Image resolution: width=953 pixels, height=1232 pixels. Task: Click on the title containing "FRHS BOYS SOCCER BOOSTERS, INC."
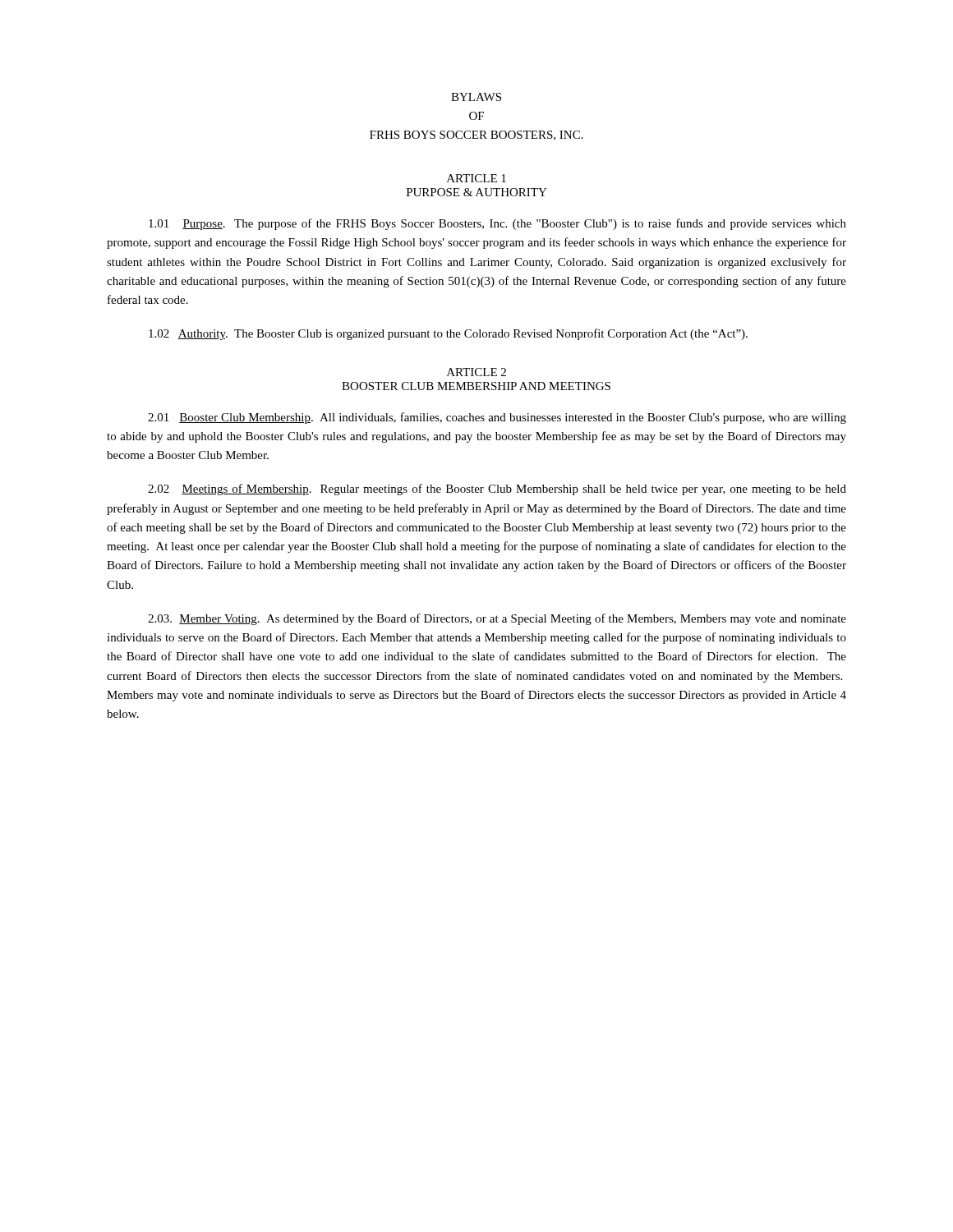pyautogui.click(x=476, y=135)
